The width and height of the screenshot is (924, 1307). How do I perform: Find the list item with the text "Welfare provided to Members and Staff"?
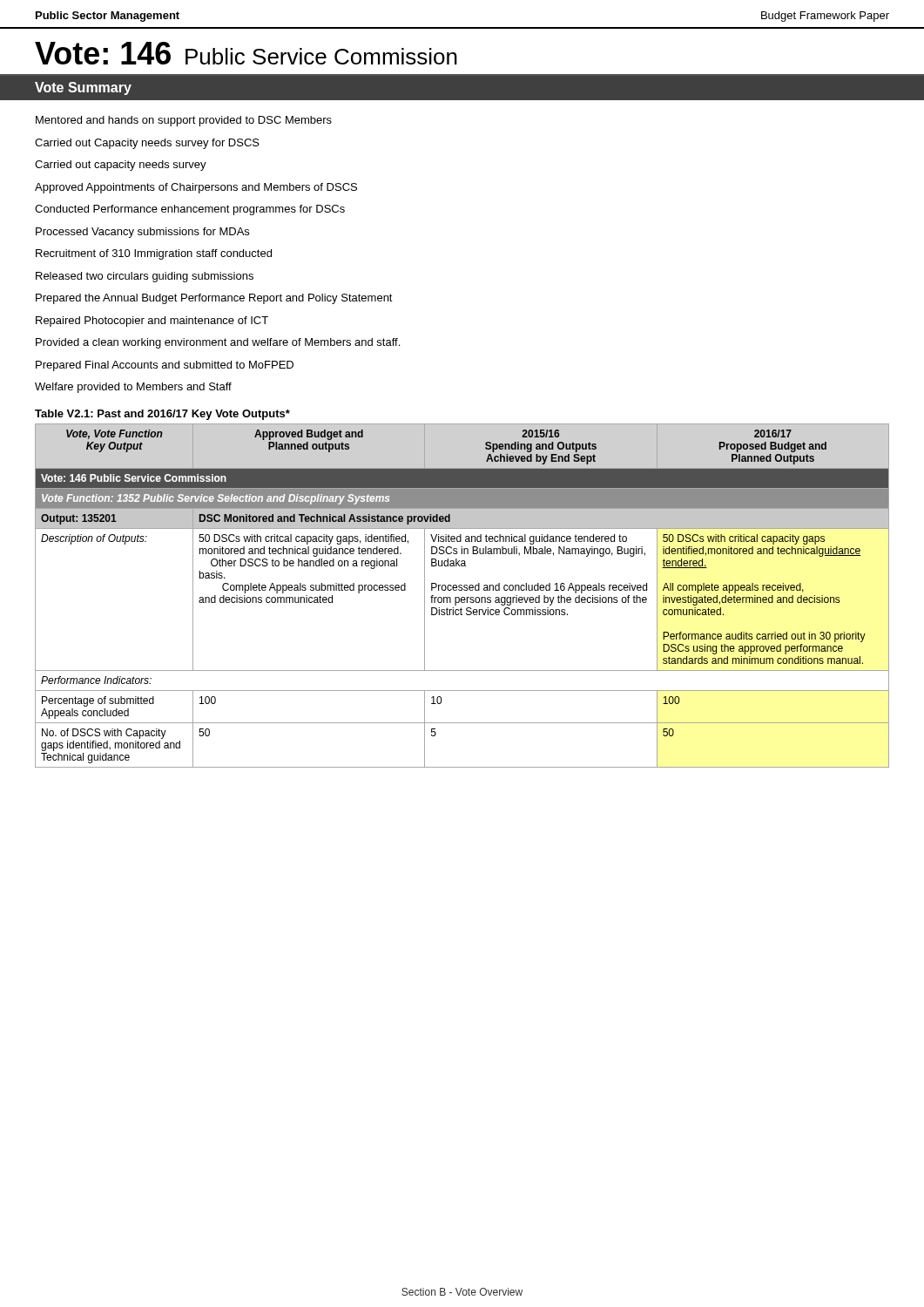pos(133,386)
